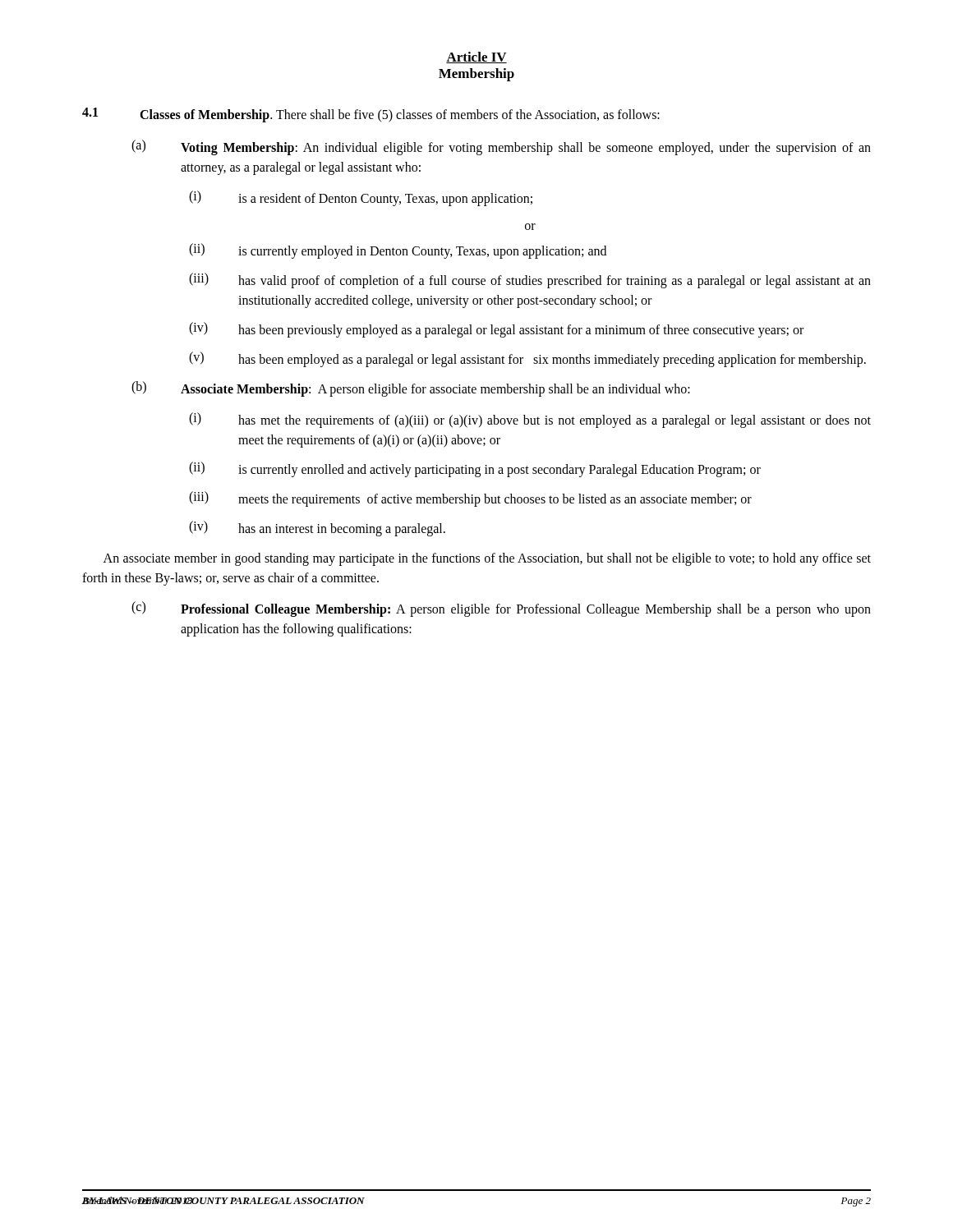
Task: Locate the list item containing "(iv) has been previously employed as"
Action: click(496, 330)
